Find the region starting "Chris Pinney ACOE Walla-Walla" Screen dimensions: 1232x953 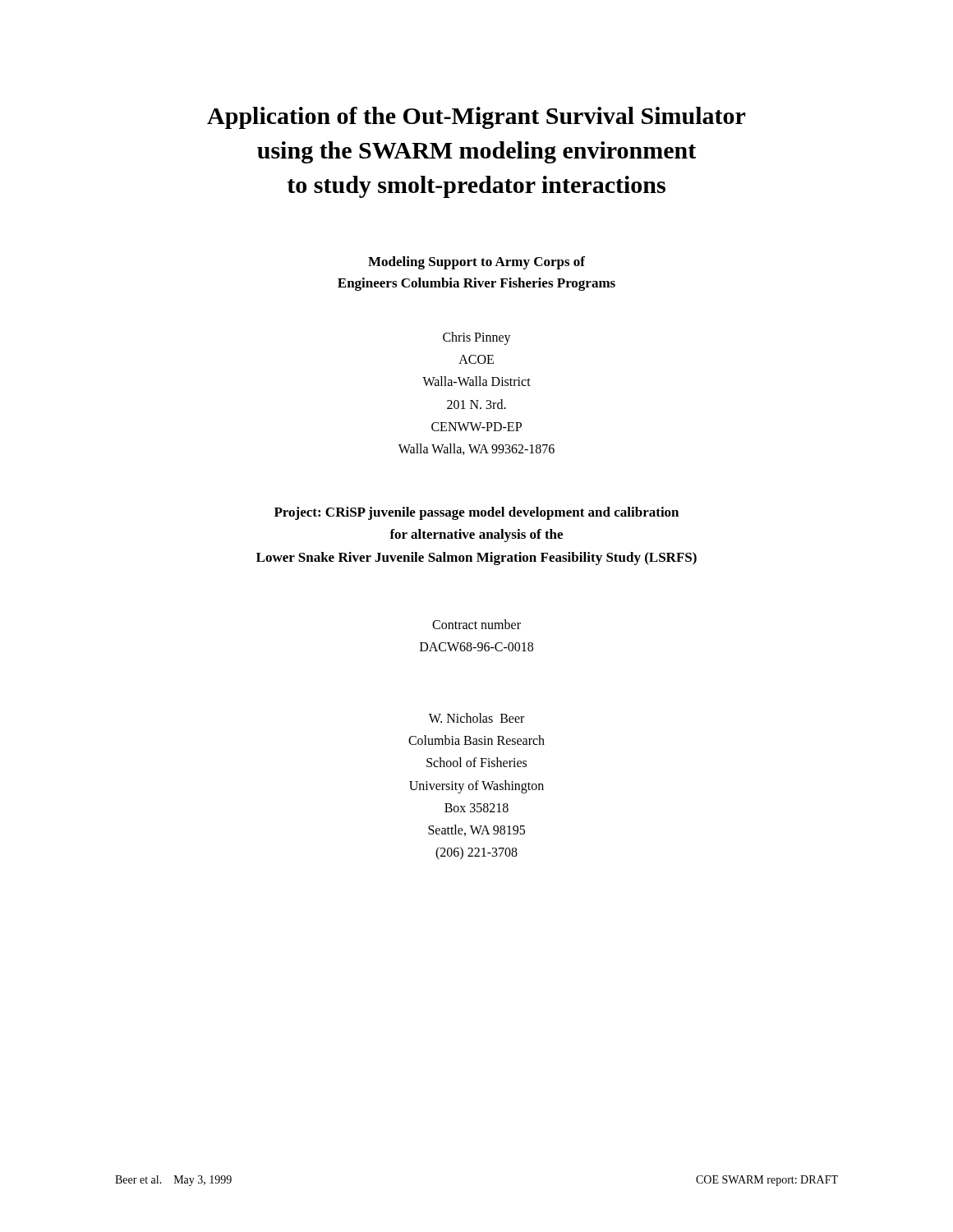tap(476, 393)
